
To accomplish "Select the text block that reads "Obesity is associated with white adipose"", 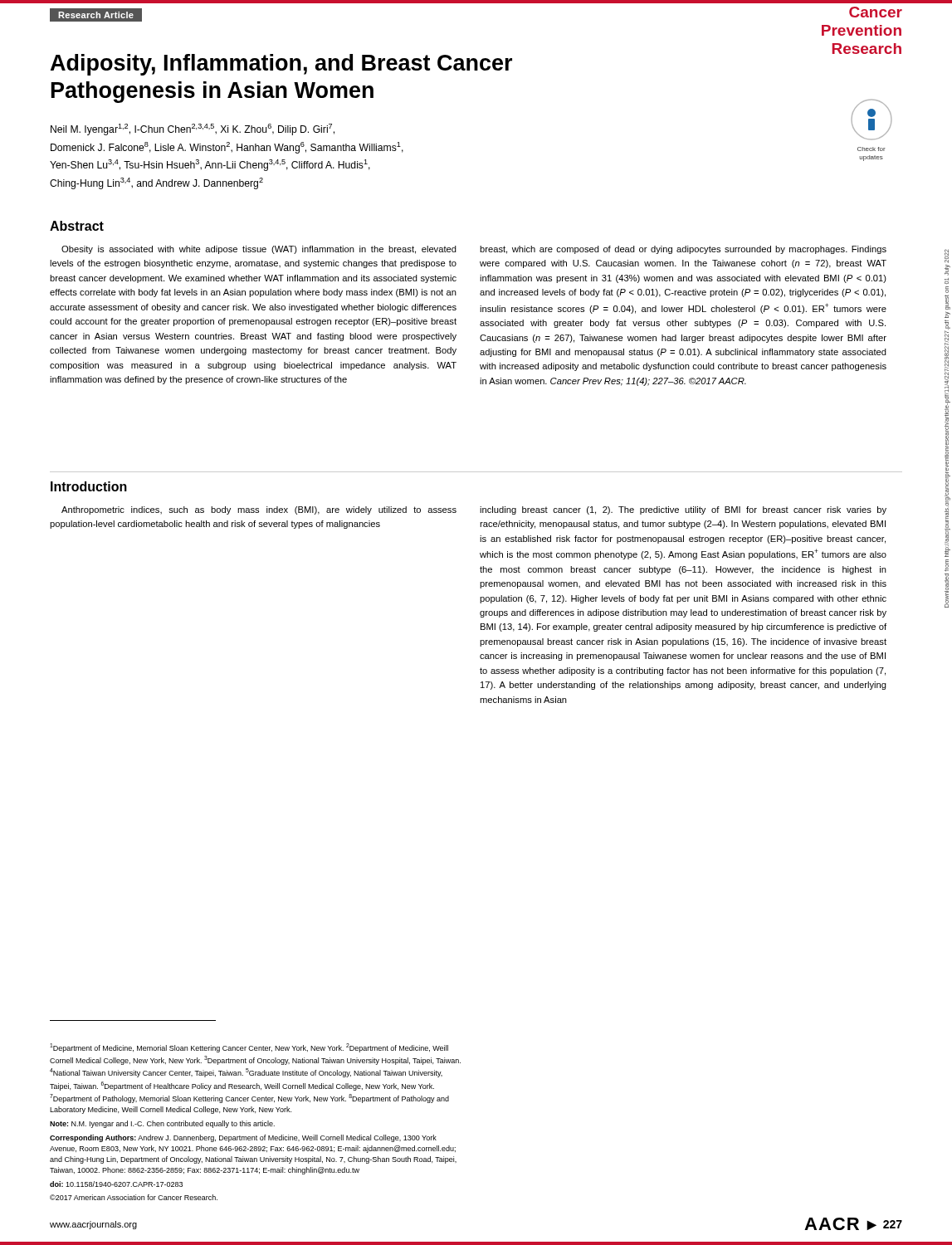I will (253, 315).
